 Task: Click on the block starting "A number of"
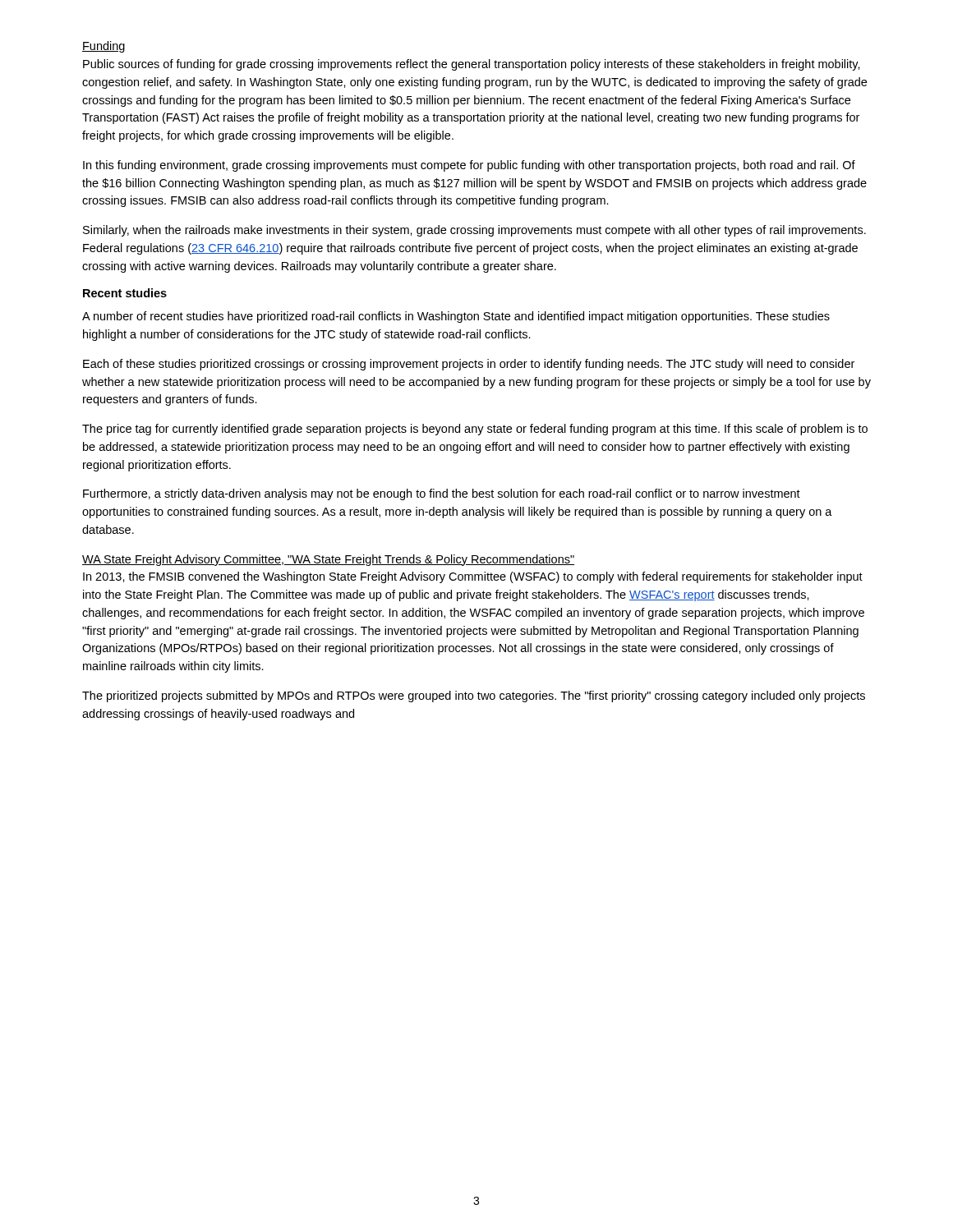pos(476,326)
